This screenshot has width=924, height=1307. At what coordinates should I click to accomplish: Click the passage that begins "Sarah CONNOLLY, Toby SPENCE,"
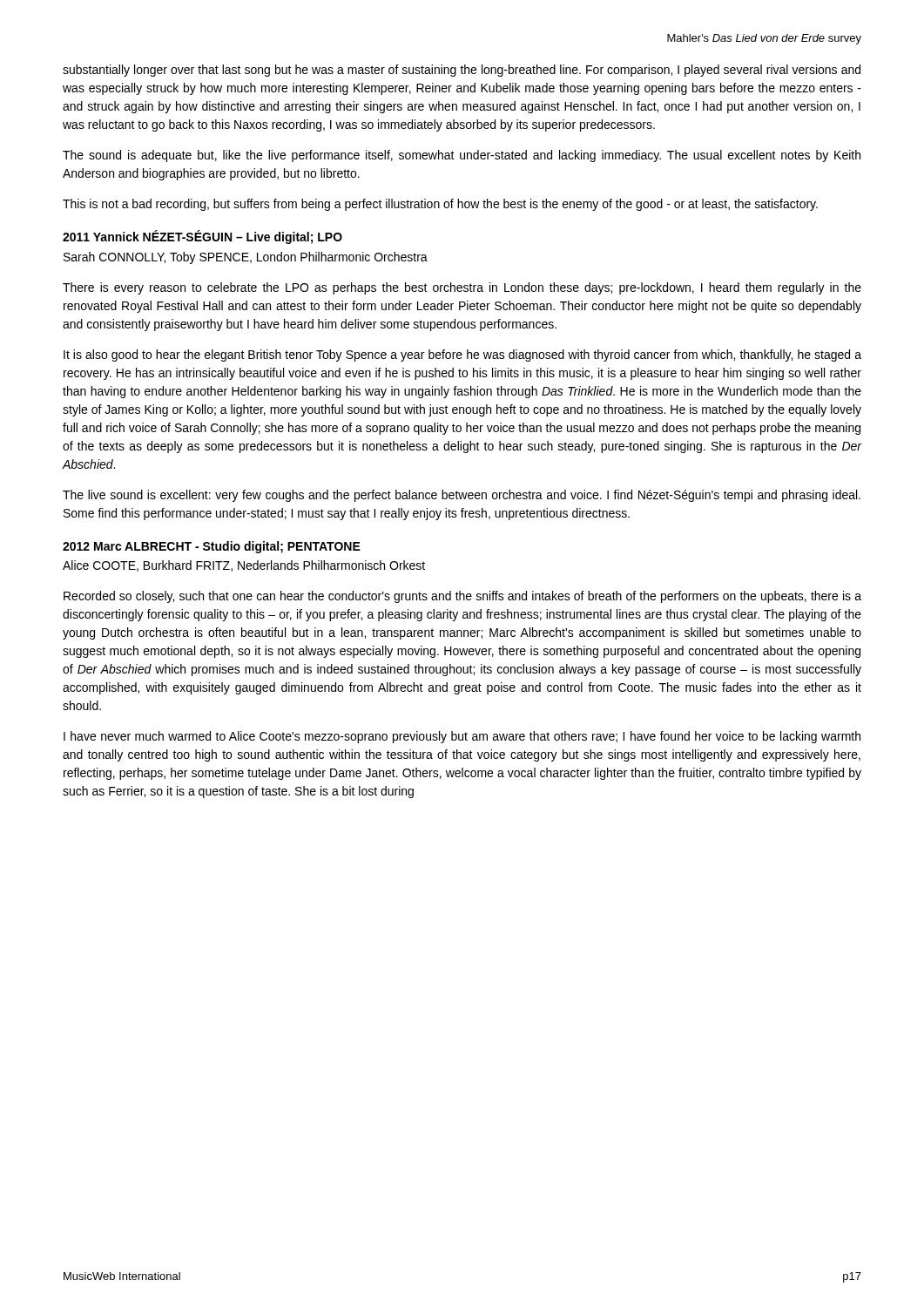point(245,257)
